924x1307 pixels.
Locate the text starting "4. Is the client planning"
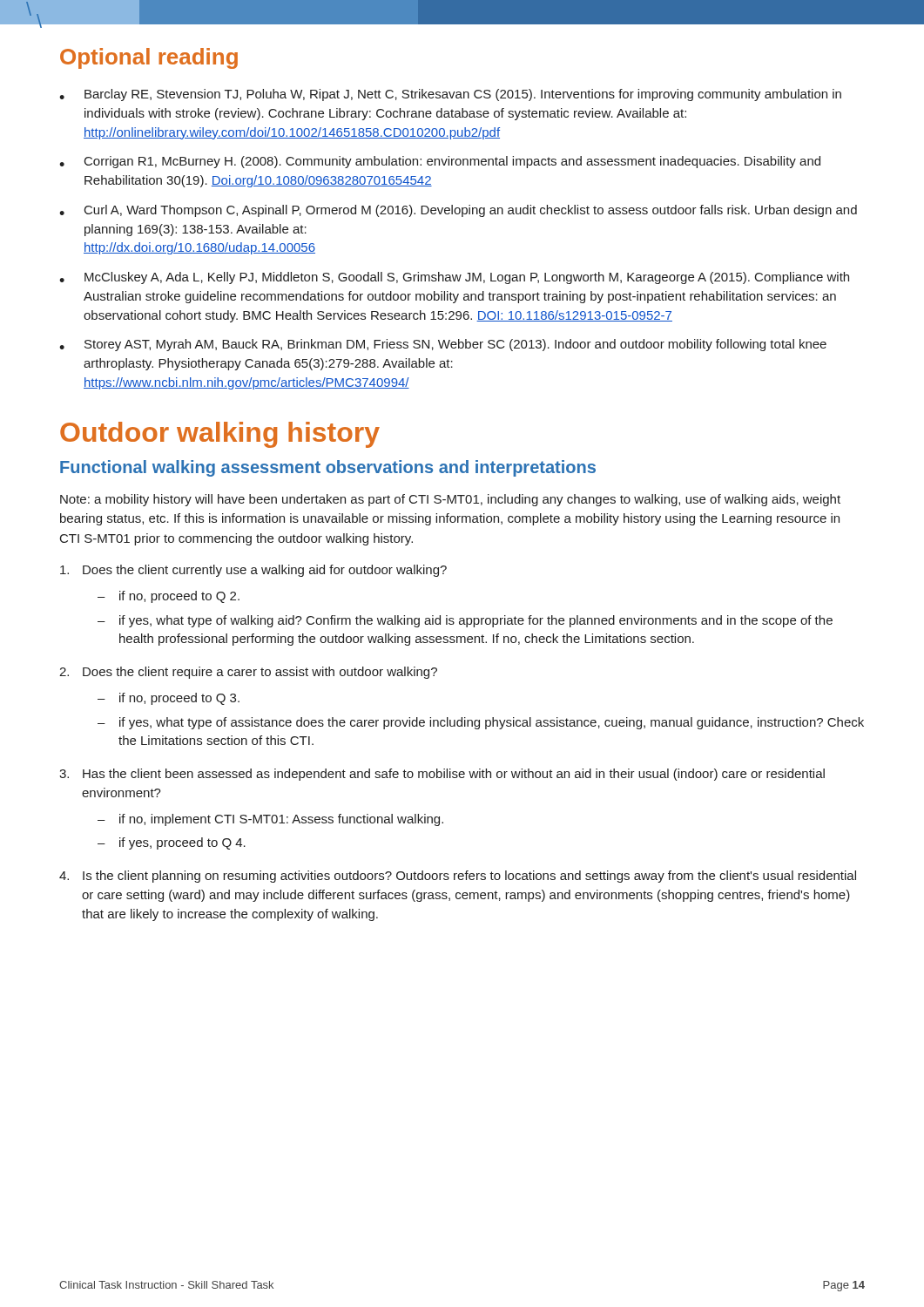tap(462, 895)
